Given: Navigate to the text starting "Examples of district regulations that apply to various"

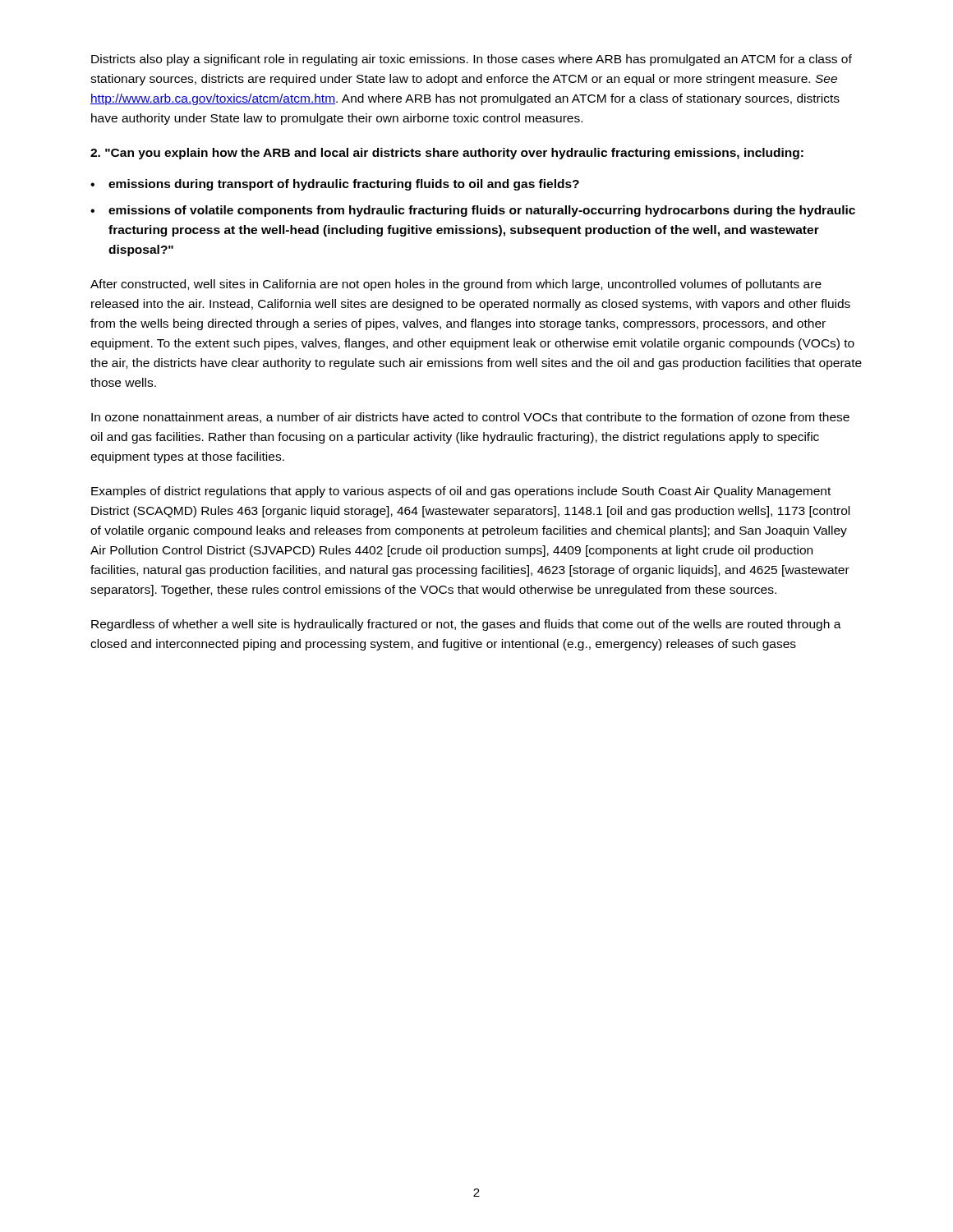Looking at the screenshot, I should point(470,540).
